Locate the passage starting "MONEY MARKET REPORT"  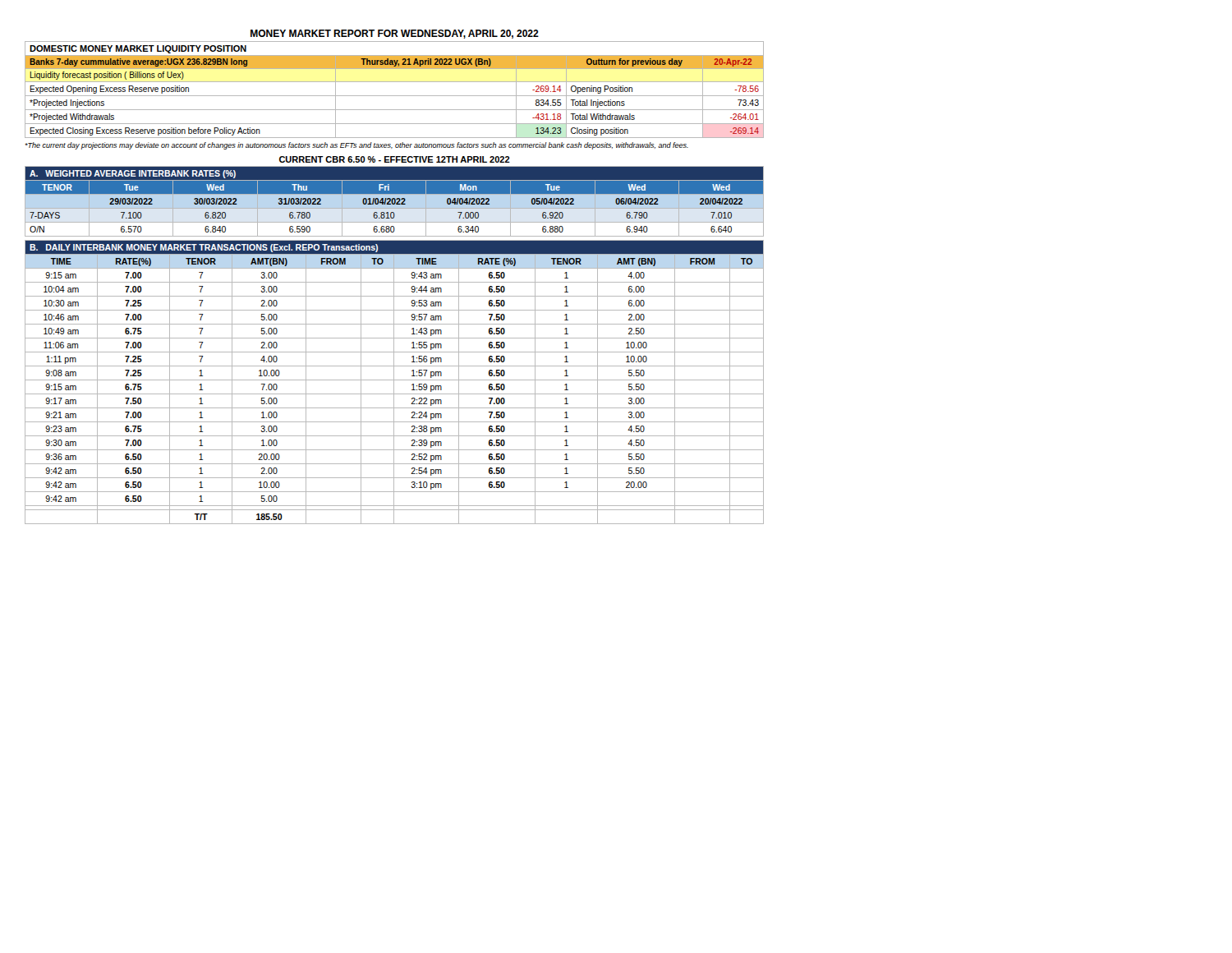(x=394, y=34)
